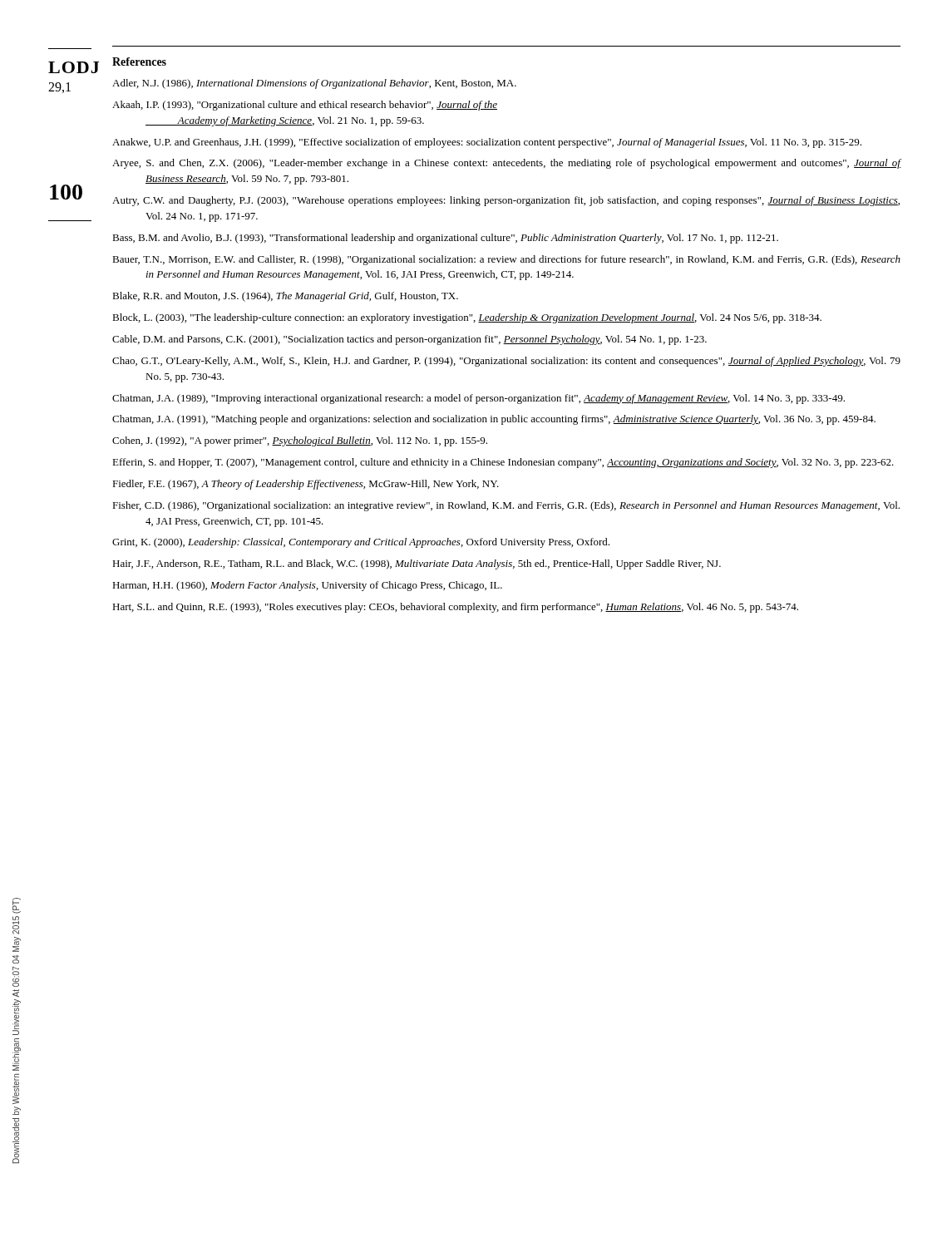Click the passage that begins "Blake, R.R. and Mouton, J.S. (1964),"
This screenshot has width=952, height=1247.
click(285, 296)
